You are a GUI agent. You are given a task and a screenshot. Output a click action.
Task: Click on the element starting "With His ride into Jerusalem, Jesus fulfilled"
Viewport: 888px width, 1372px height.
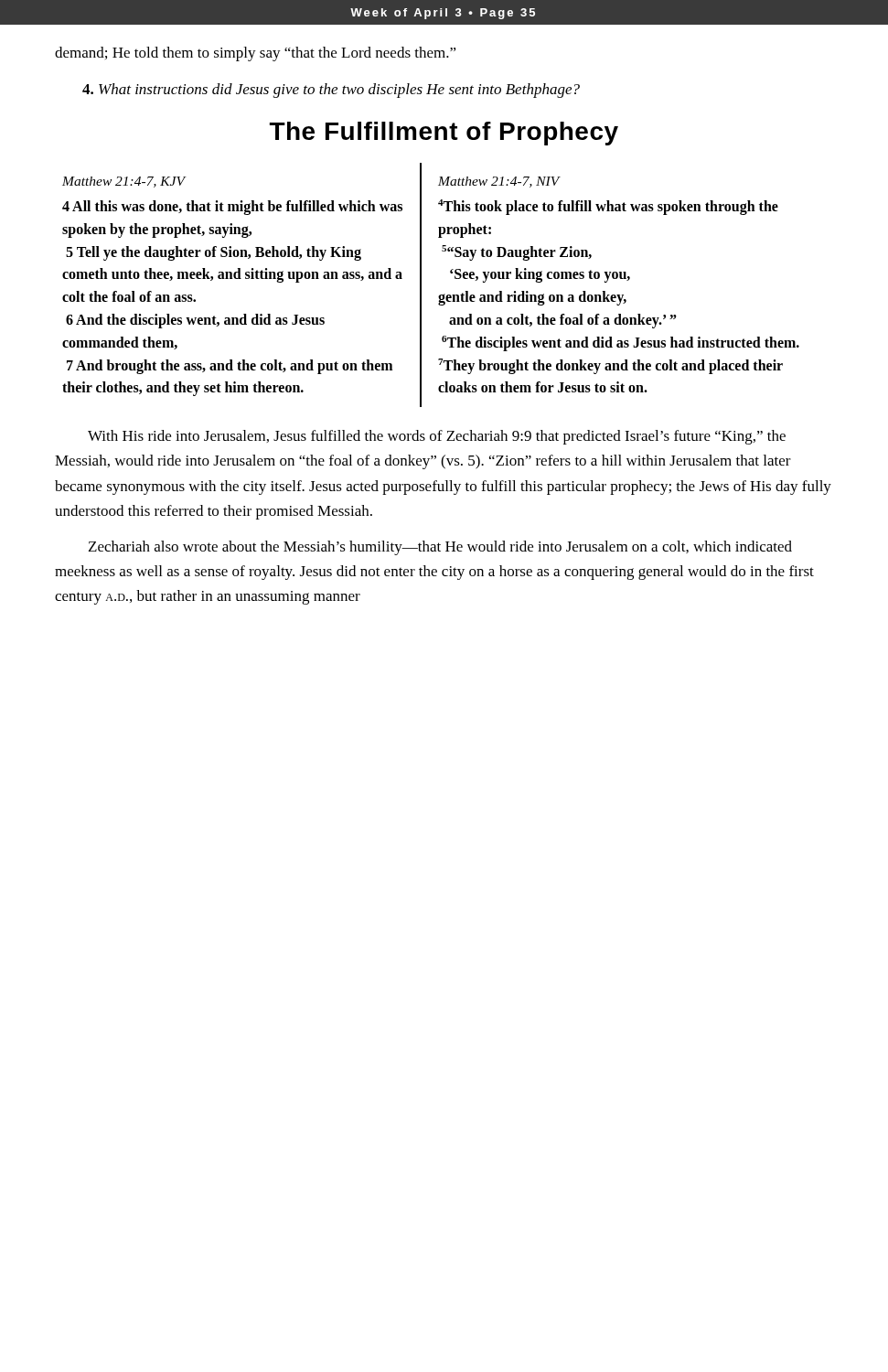(x=443, y=473)
